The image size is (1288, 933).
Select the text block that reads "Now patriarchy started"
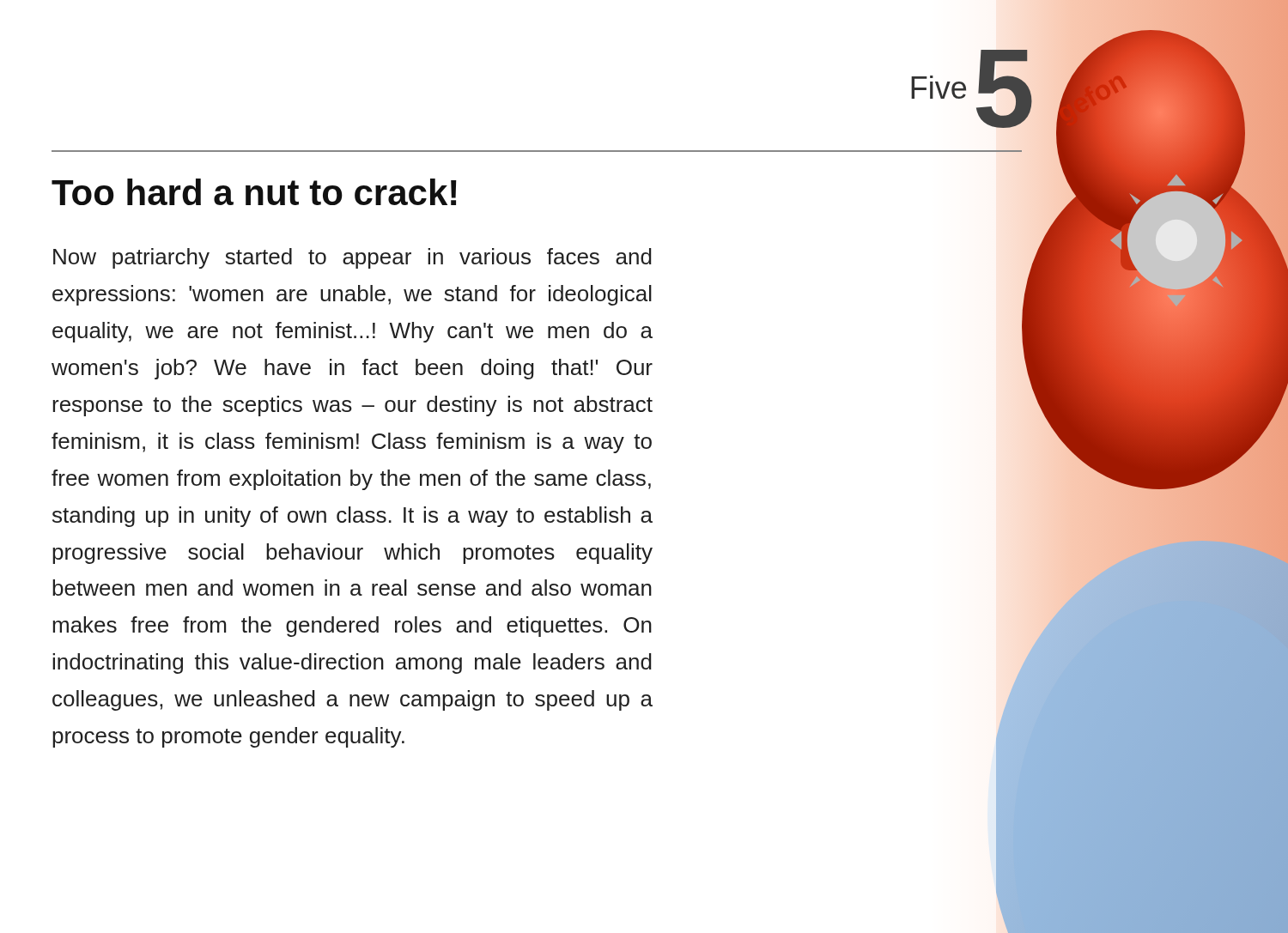(352, 497)
